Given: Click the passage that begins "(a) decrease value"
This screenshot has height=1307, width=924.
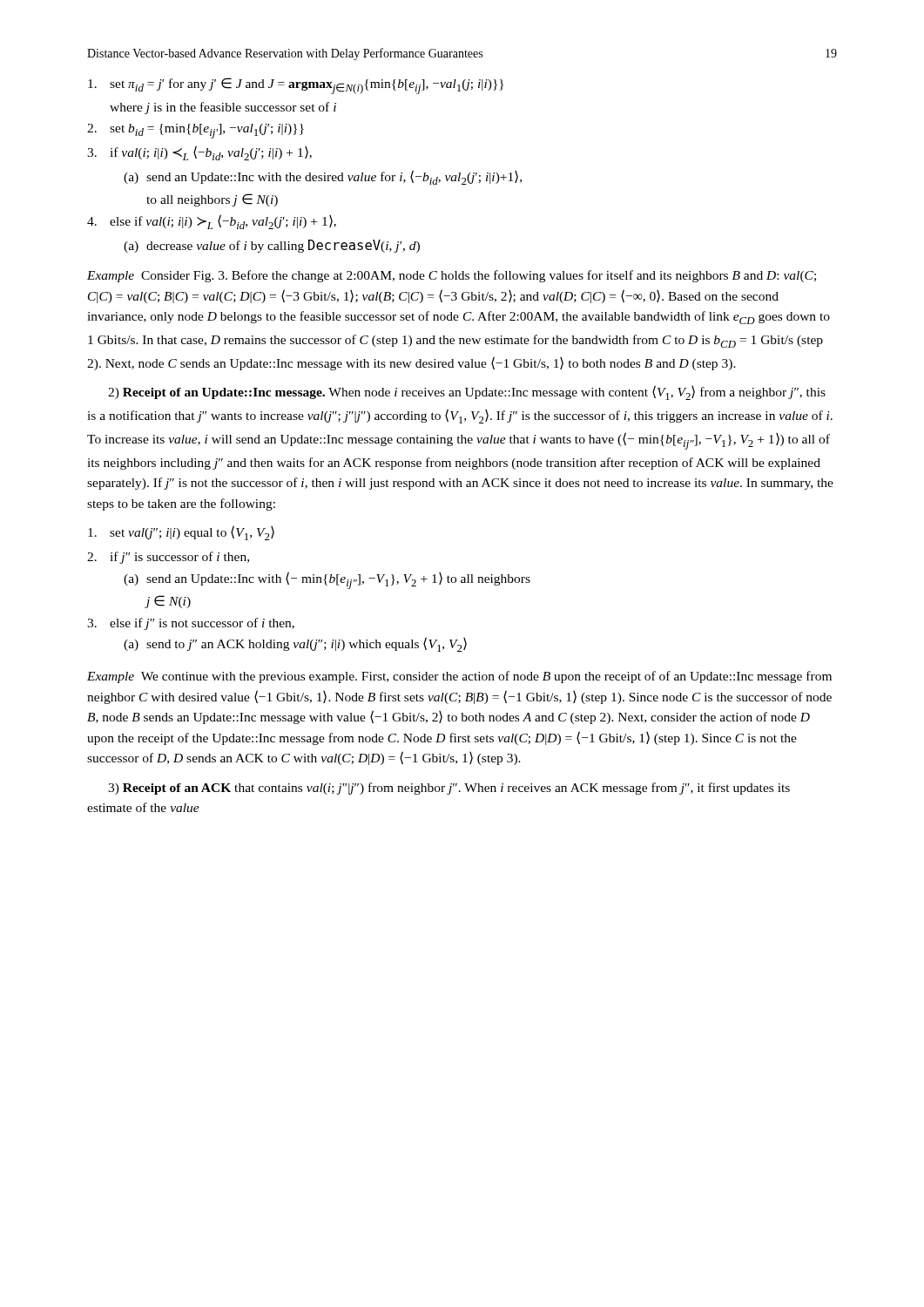Looking at the screenshot, I should tap(272, 246).
